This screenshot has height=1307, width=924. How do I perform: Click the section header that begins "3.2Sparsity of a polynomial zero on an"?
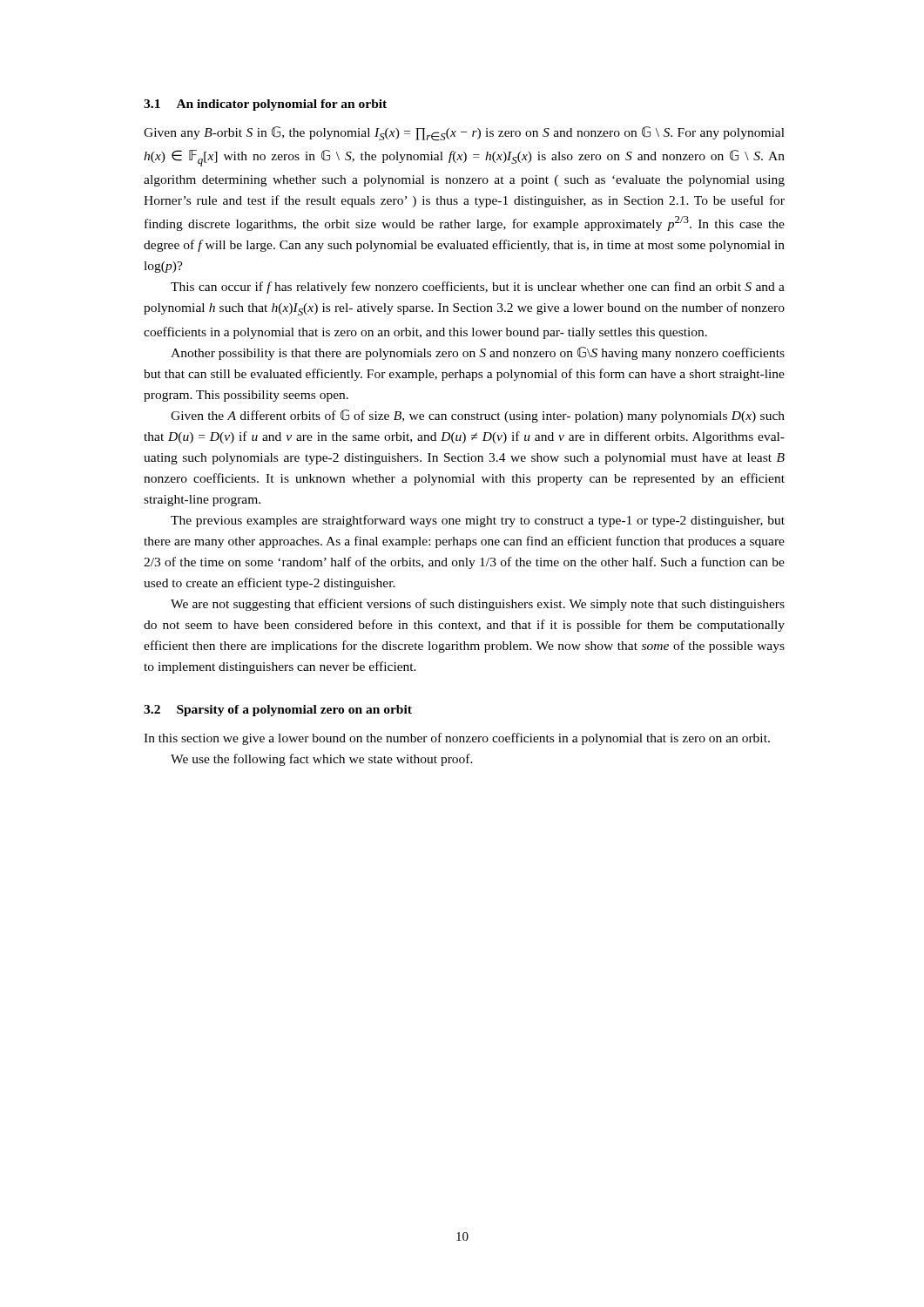[278, 709]
